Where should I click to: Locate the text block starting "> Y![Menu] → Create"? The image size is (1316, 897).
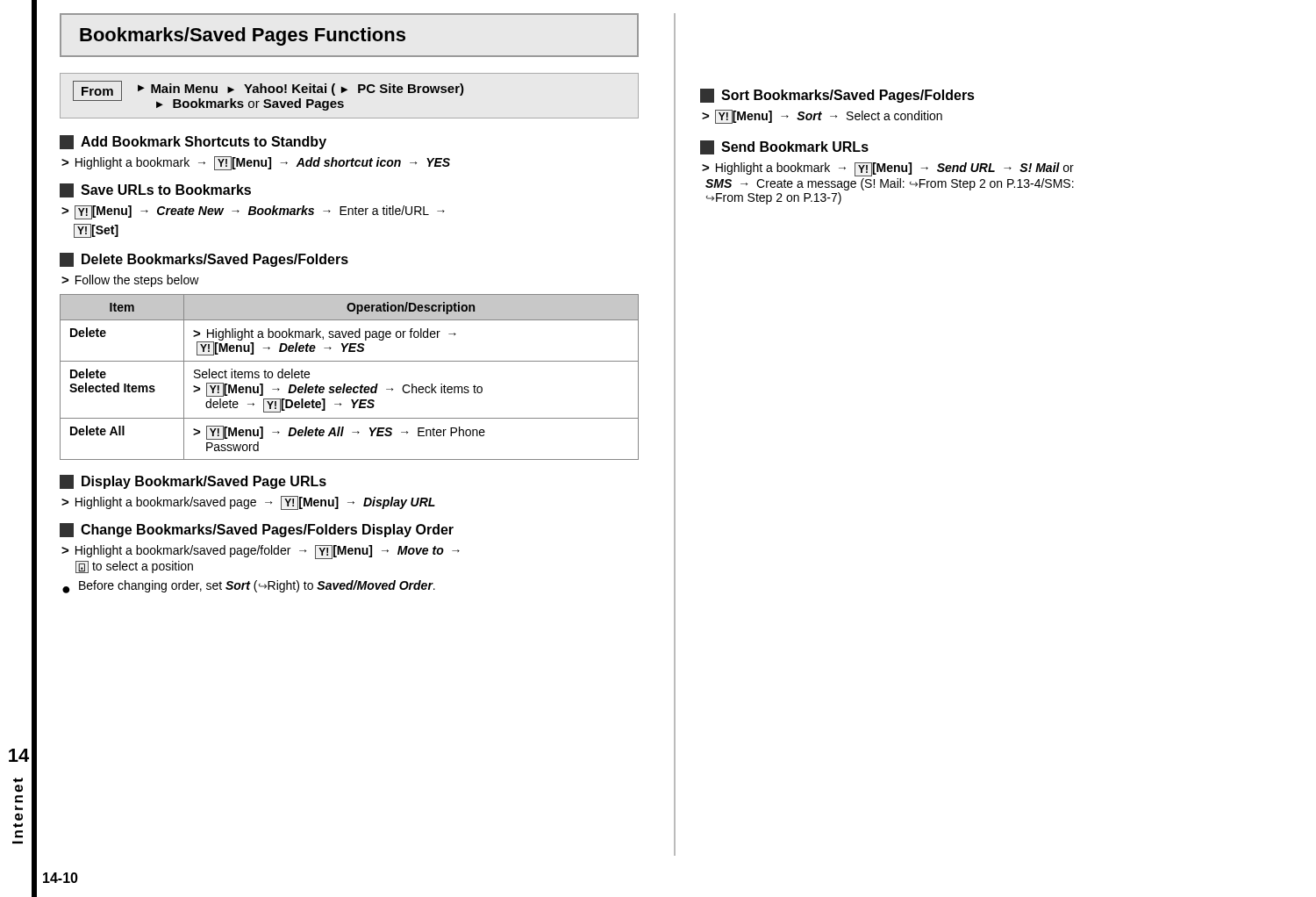tap(254, 211)
